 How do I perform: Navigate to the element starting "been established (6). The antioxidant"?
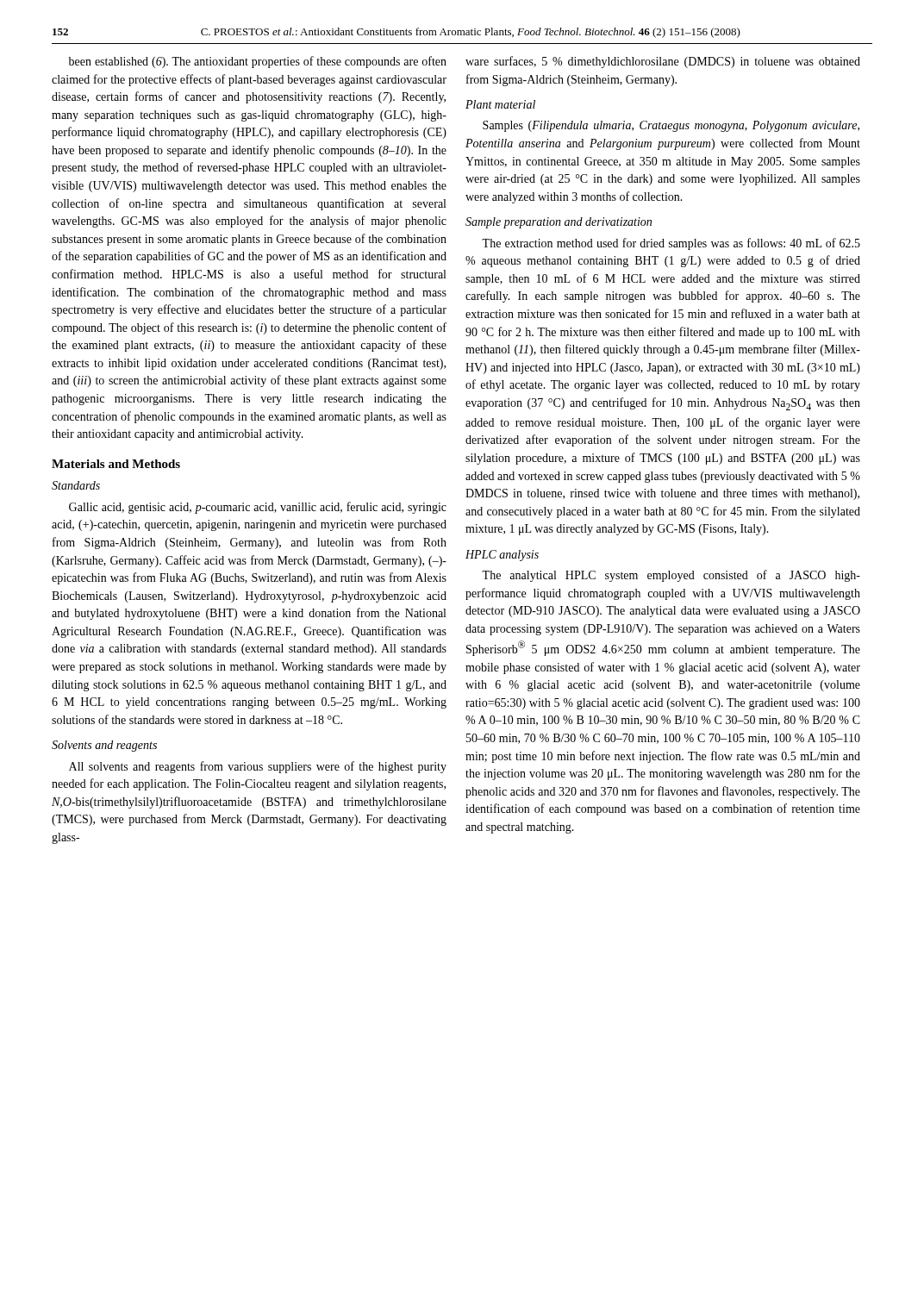tap(249, 249)
